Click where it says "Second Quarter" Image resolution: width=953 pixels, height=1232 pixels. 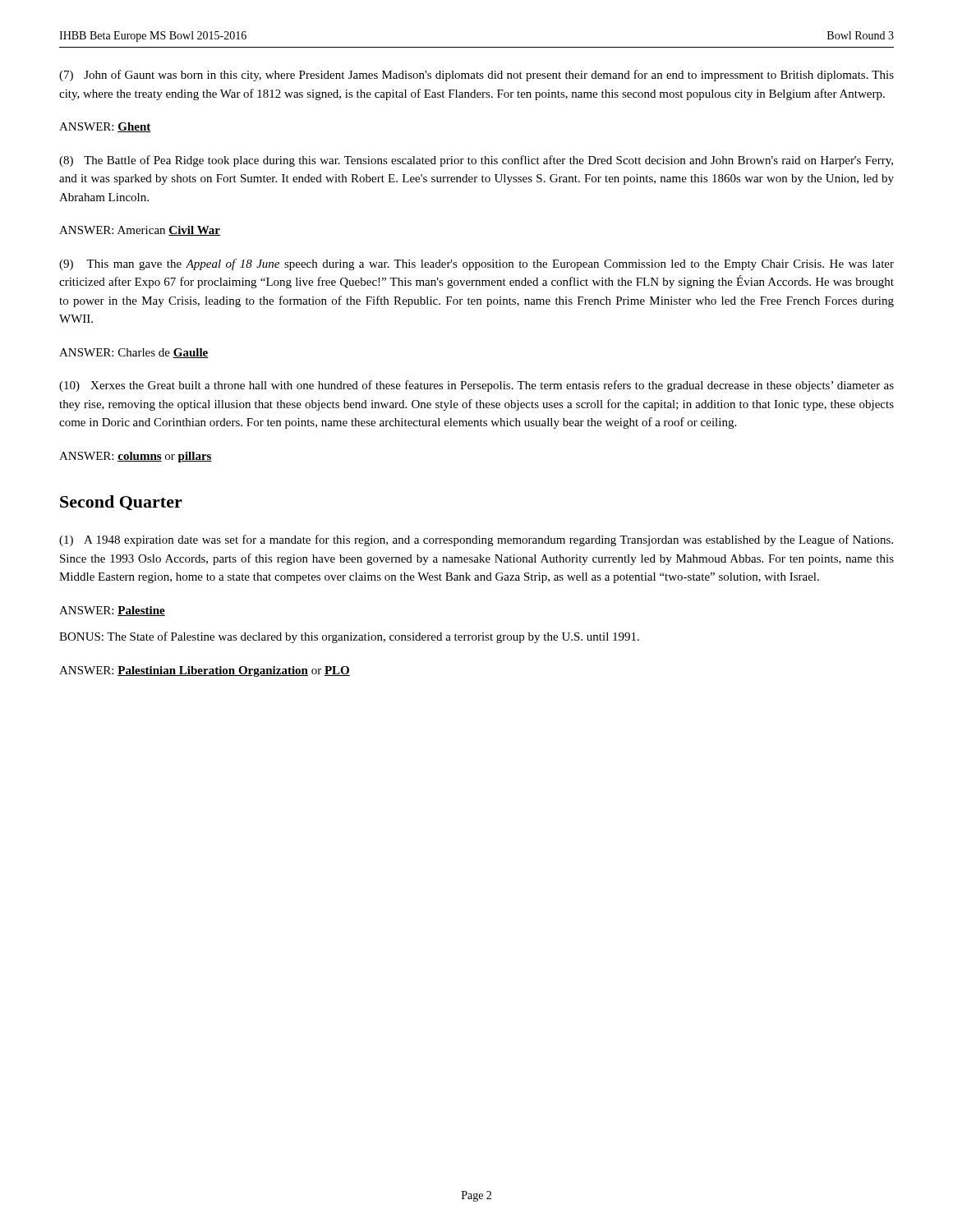121,501
